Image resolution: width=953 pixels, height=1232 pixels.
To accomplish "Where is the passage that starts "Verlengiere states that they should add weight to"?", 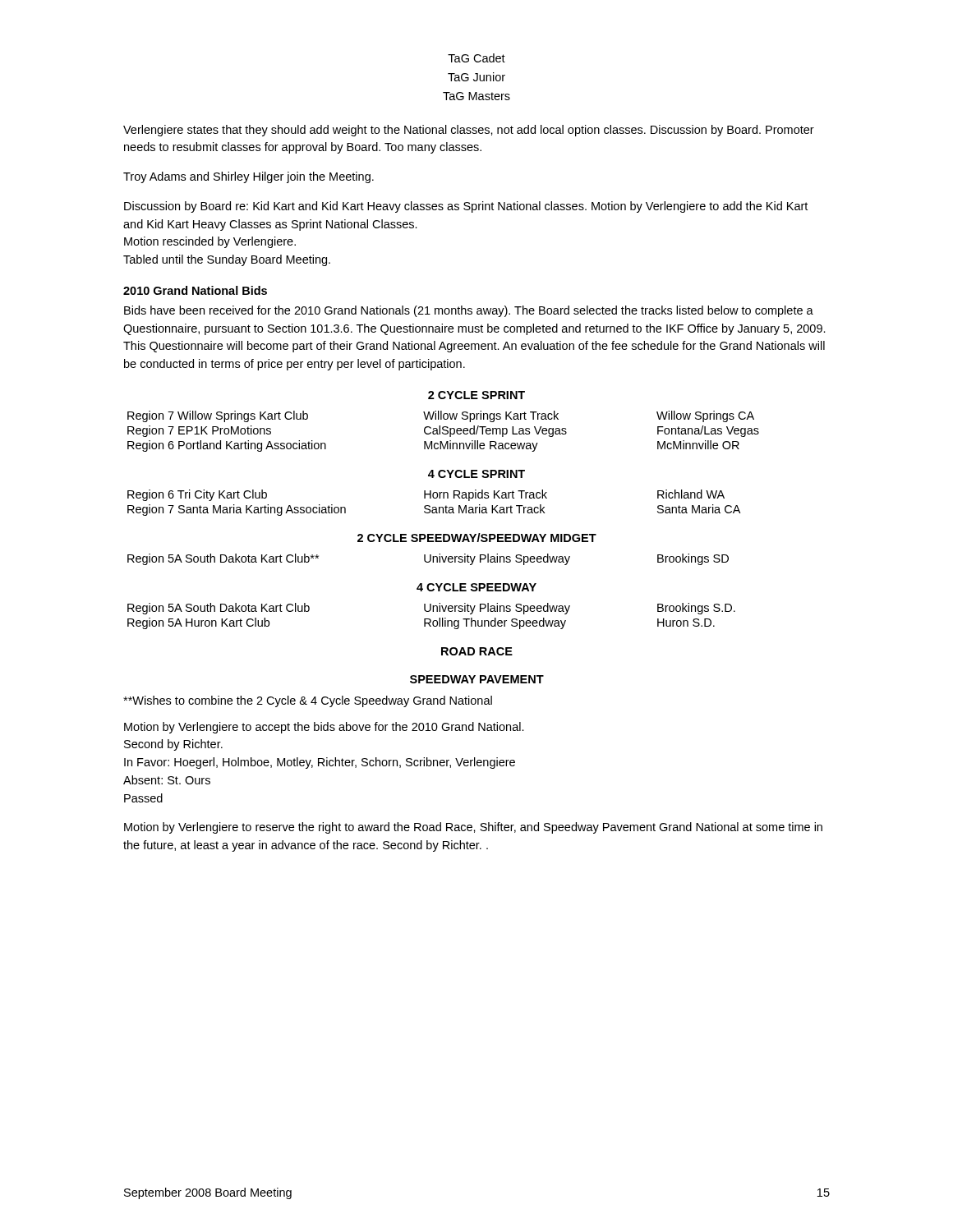I will tap(469, 138).
